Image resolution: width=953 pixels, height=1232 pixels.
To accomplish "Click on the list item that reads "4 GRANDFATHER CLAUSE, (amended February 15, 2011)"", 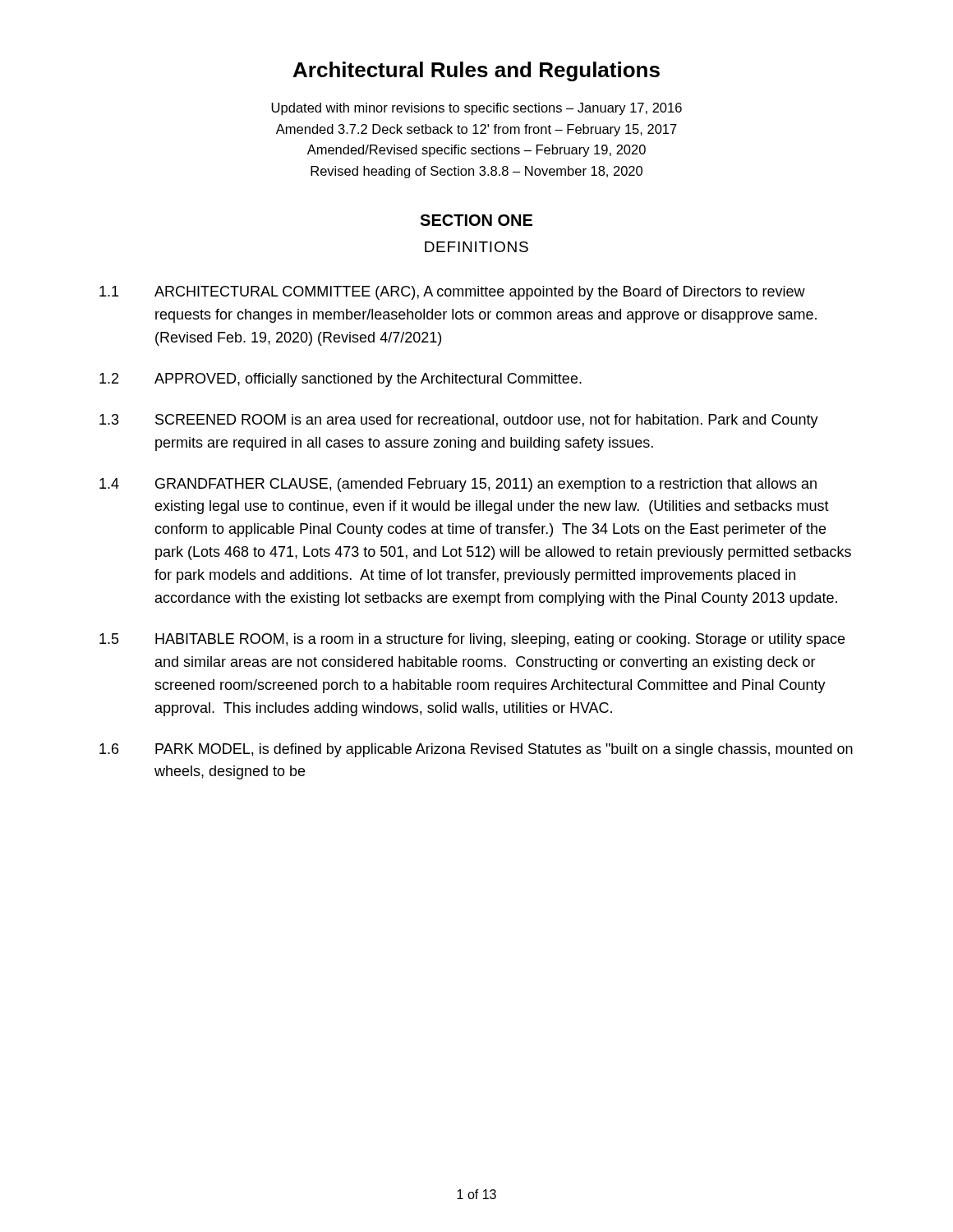I will coord(476,541).
